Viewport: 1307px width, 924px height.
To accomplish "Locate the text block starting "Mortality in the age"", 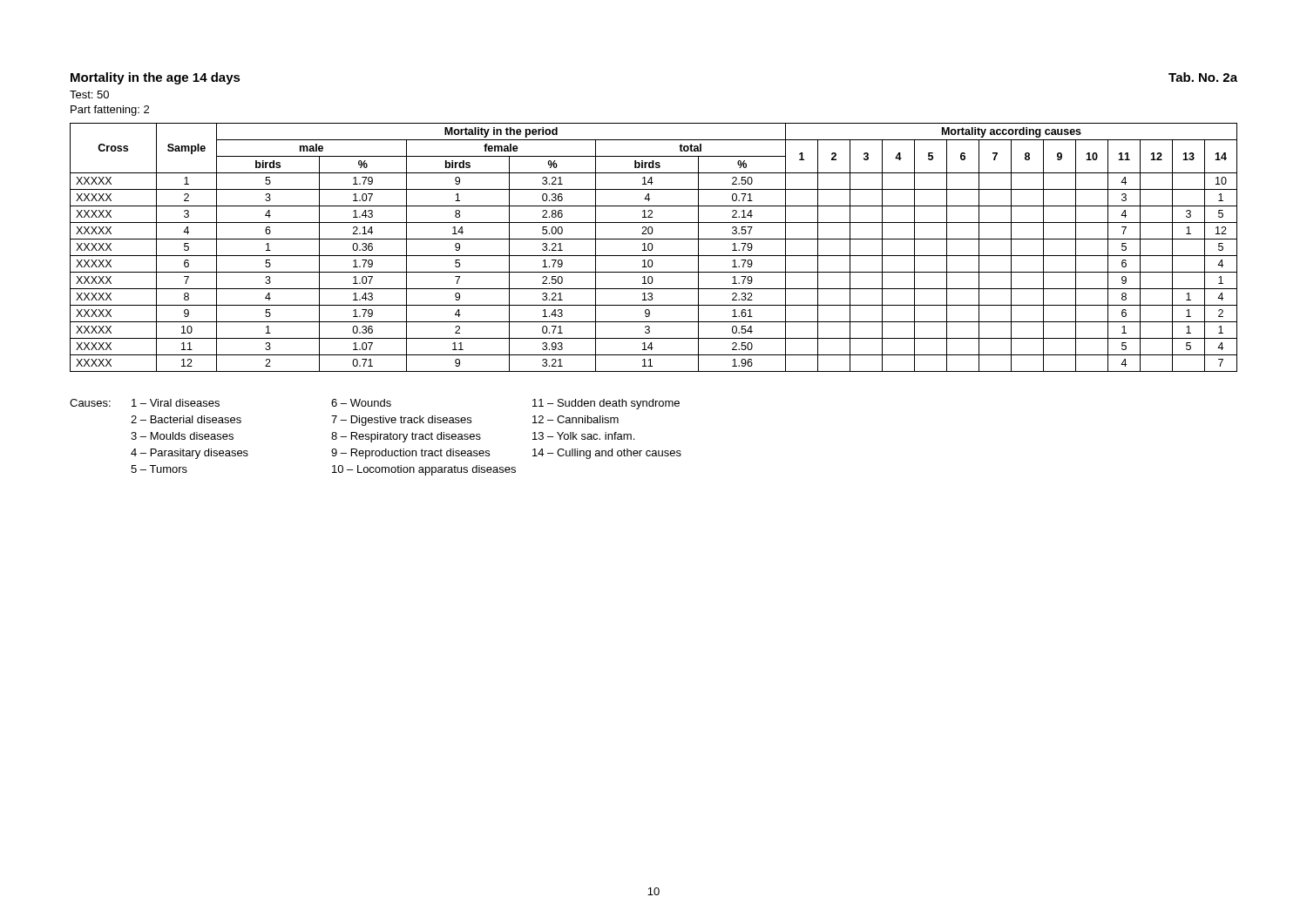I will (x=159, y=78).
